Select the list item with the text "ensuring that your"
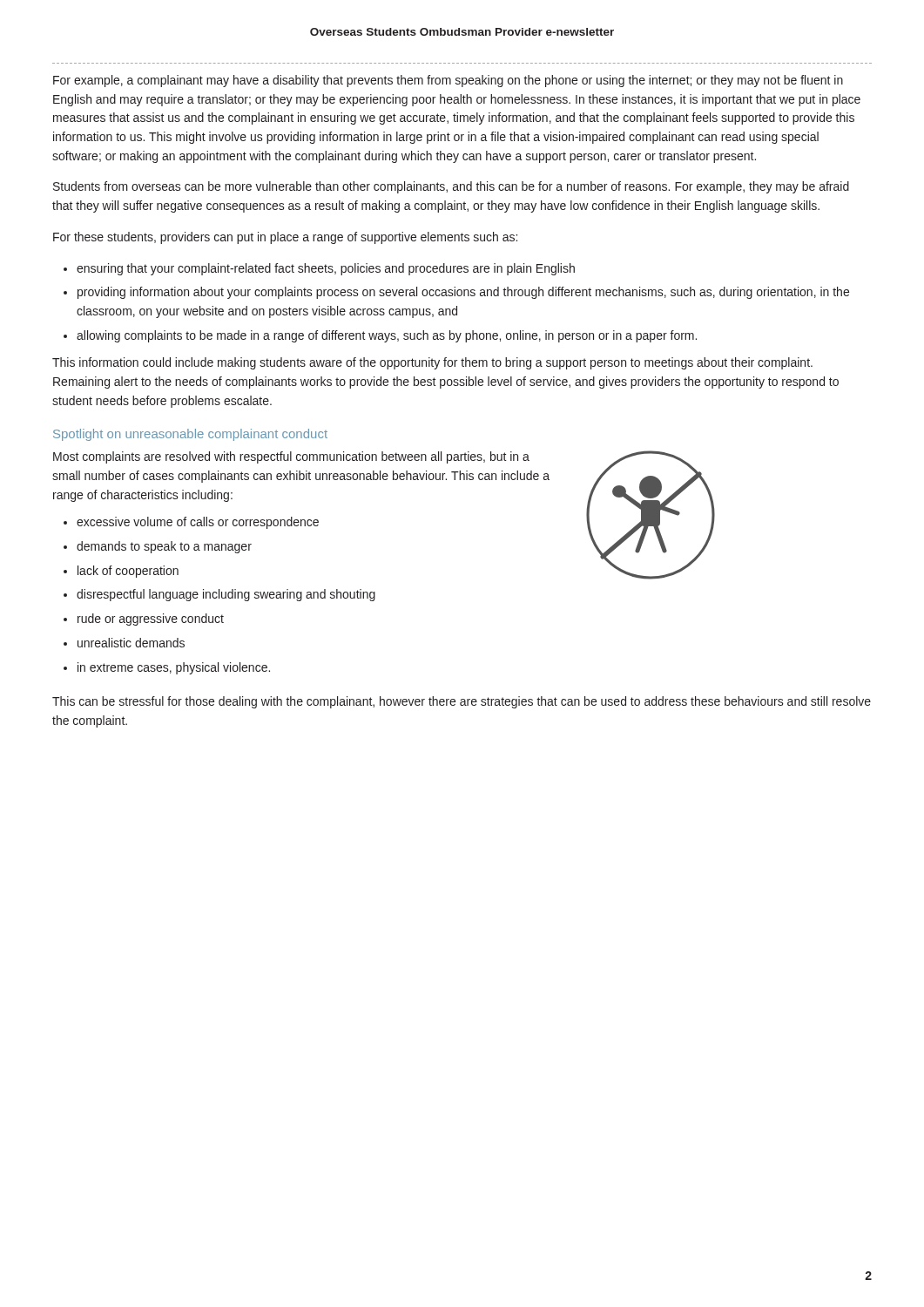This screenshot has width=924, height=1307. pyautogui.click(x=326, y=268)
